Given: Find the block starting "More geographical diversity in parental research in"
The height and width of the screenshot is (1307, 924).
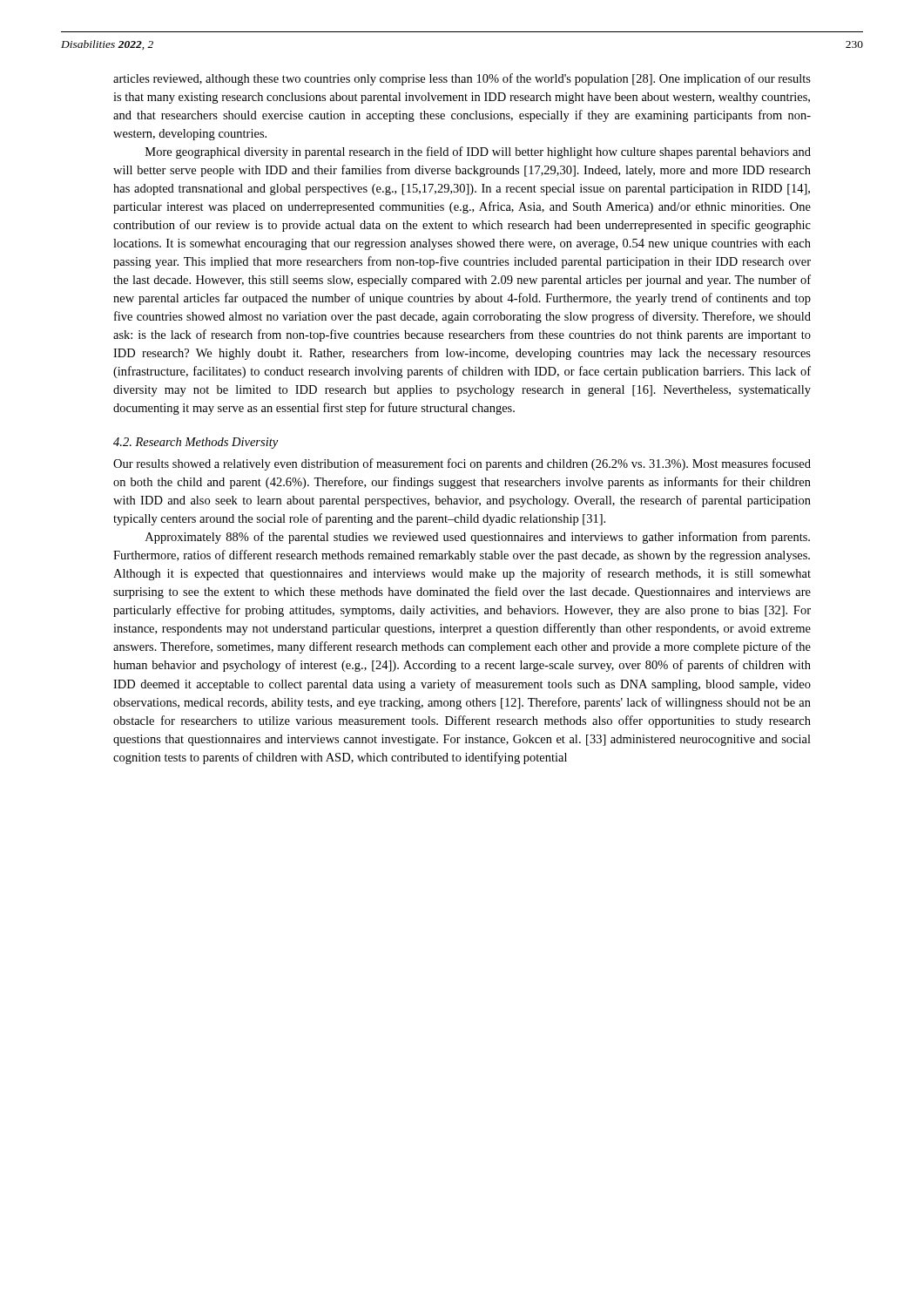Looking at the screenshot, I should pos(462,280).
